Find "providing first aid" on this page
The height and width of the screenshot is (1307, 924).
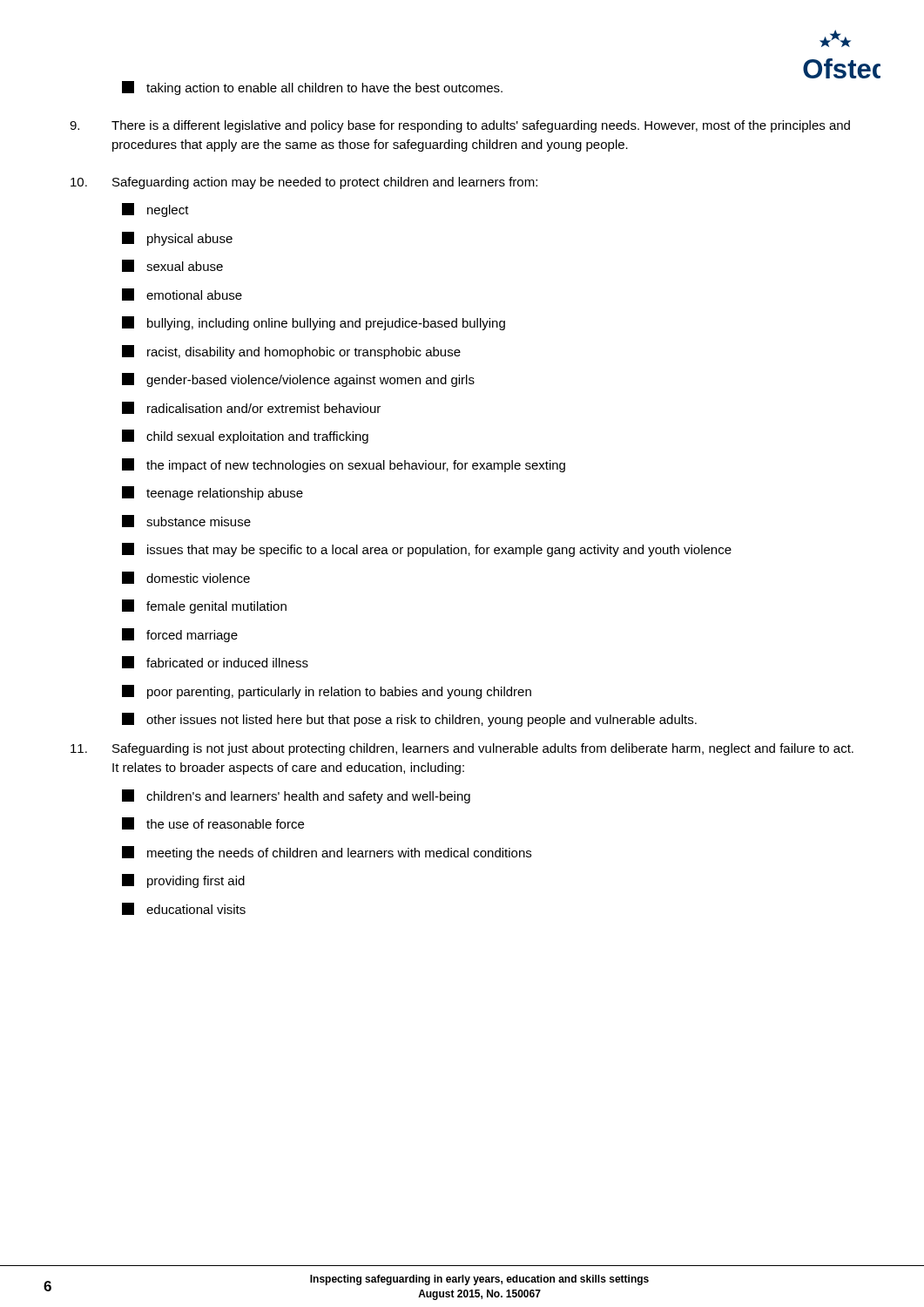click(183, 881)
